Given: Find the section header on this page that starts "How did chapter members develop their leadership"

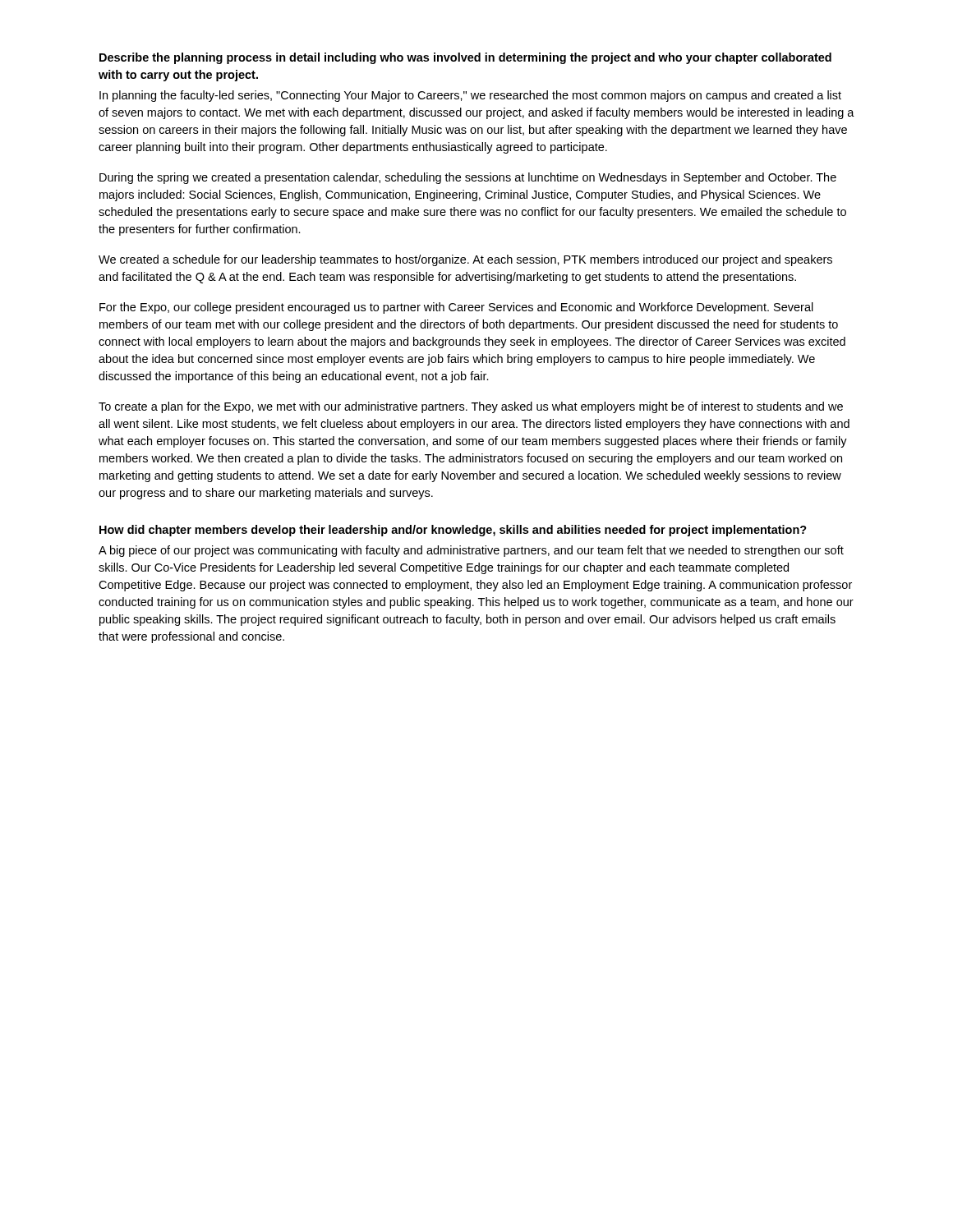Looking at the screenshot, I should coord(453,530).
